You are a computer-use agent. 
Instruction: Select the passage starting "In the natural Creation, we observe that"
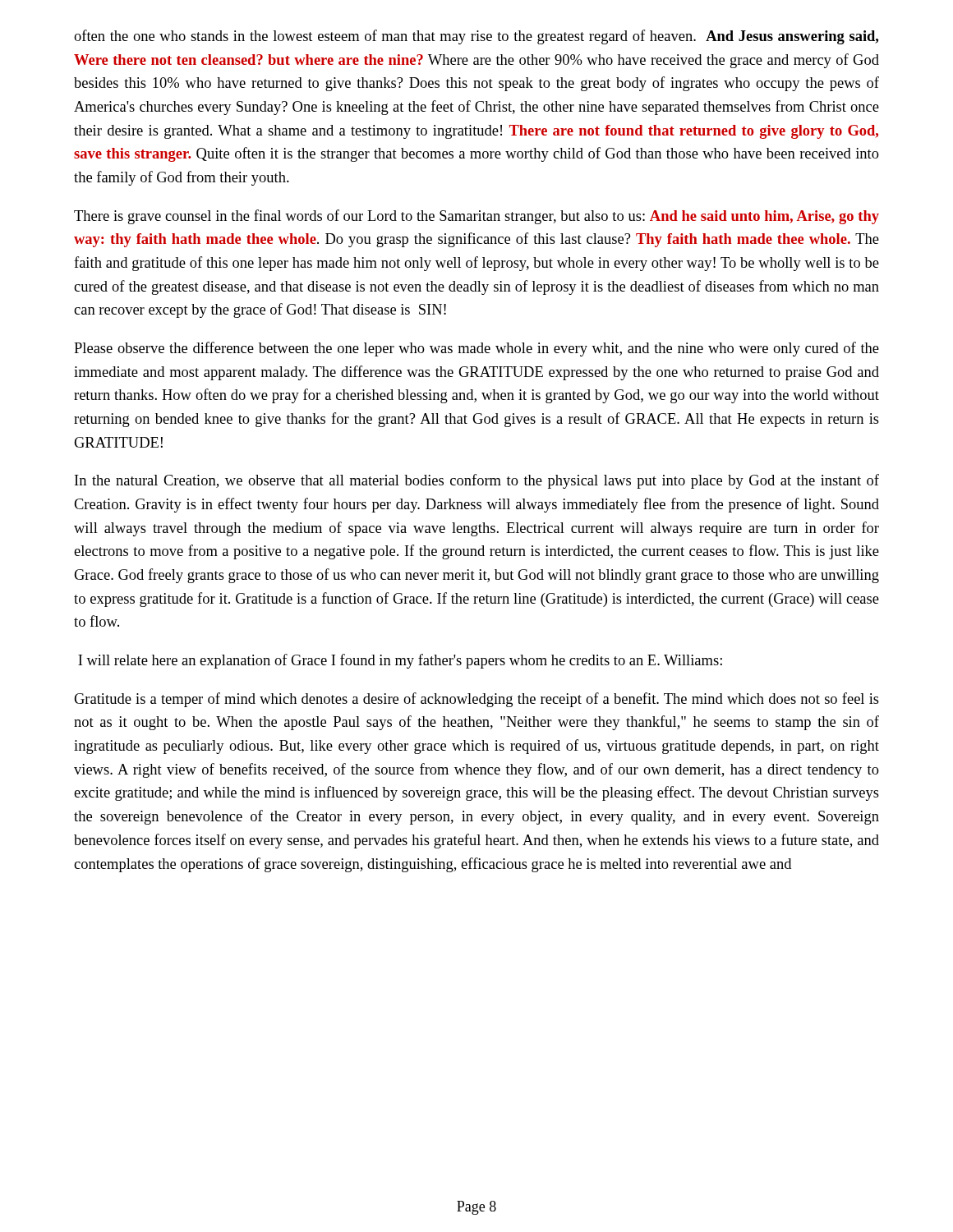tap(476, 551)
